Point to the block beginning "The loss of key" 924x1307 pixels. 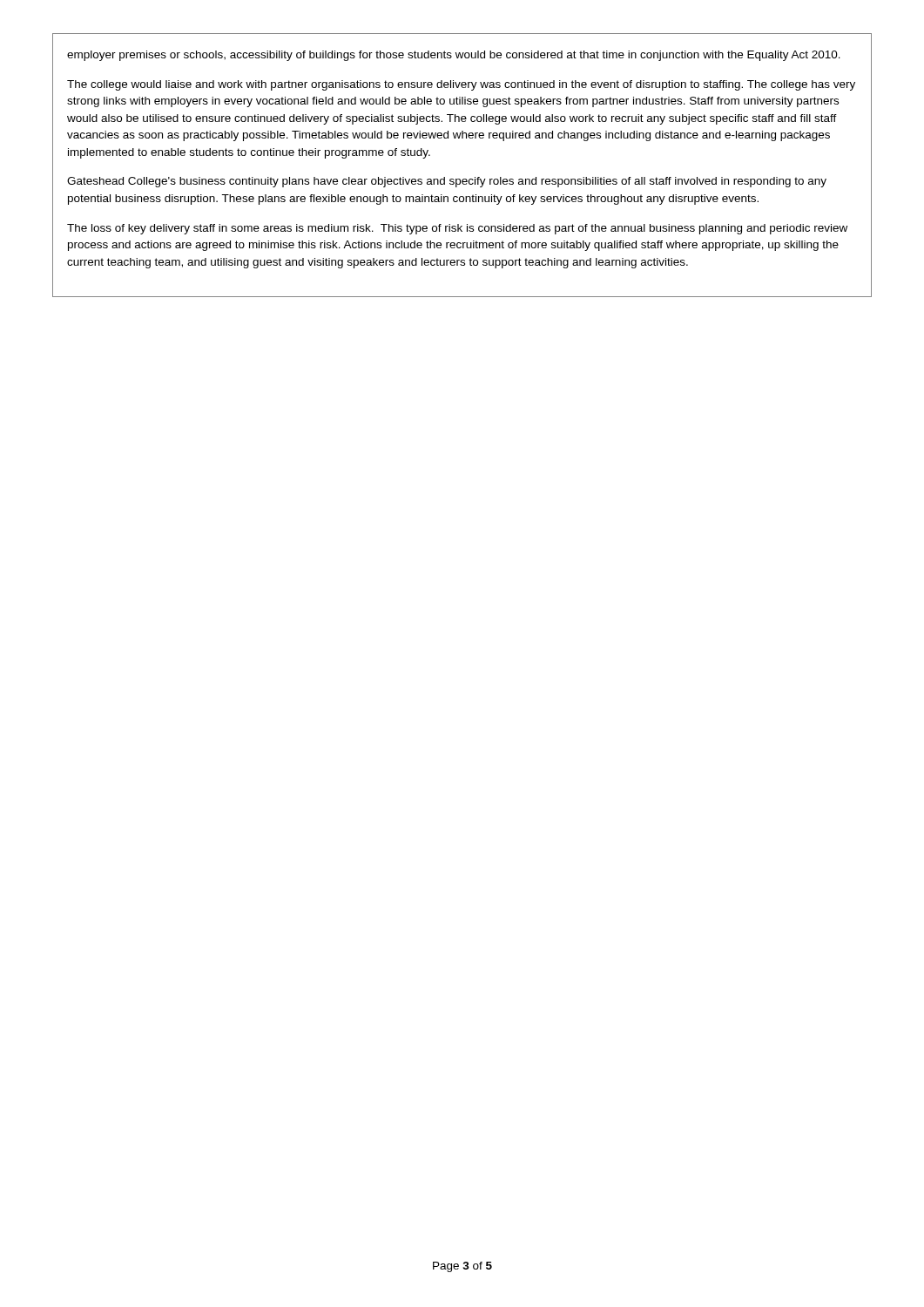click(457, 244)
